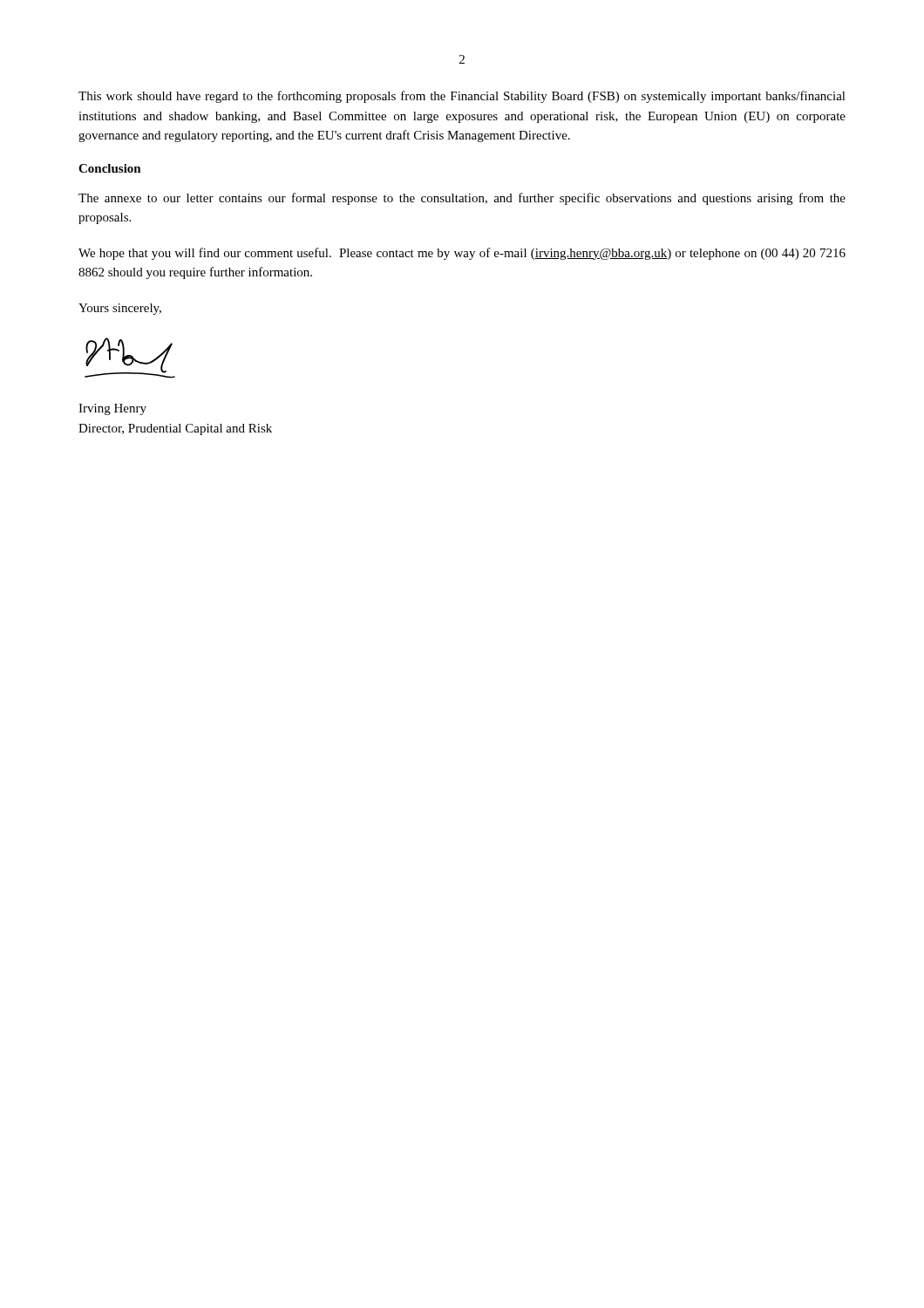
Task: Click where it says "Irving Henry Director, Prudential Capital and Risk"
Action: tap(175, 418)
